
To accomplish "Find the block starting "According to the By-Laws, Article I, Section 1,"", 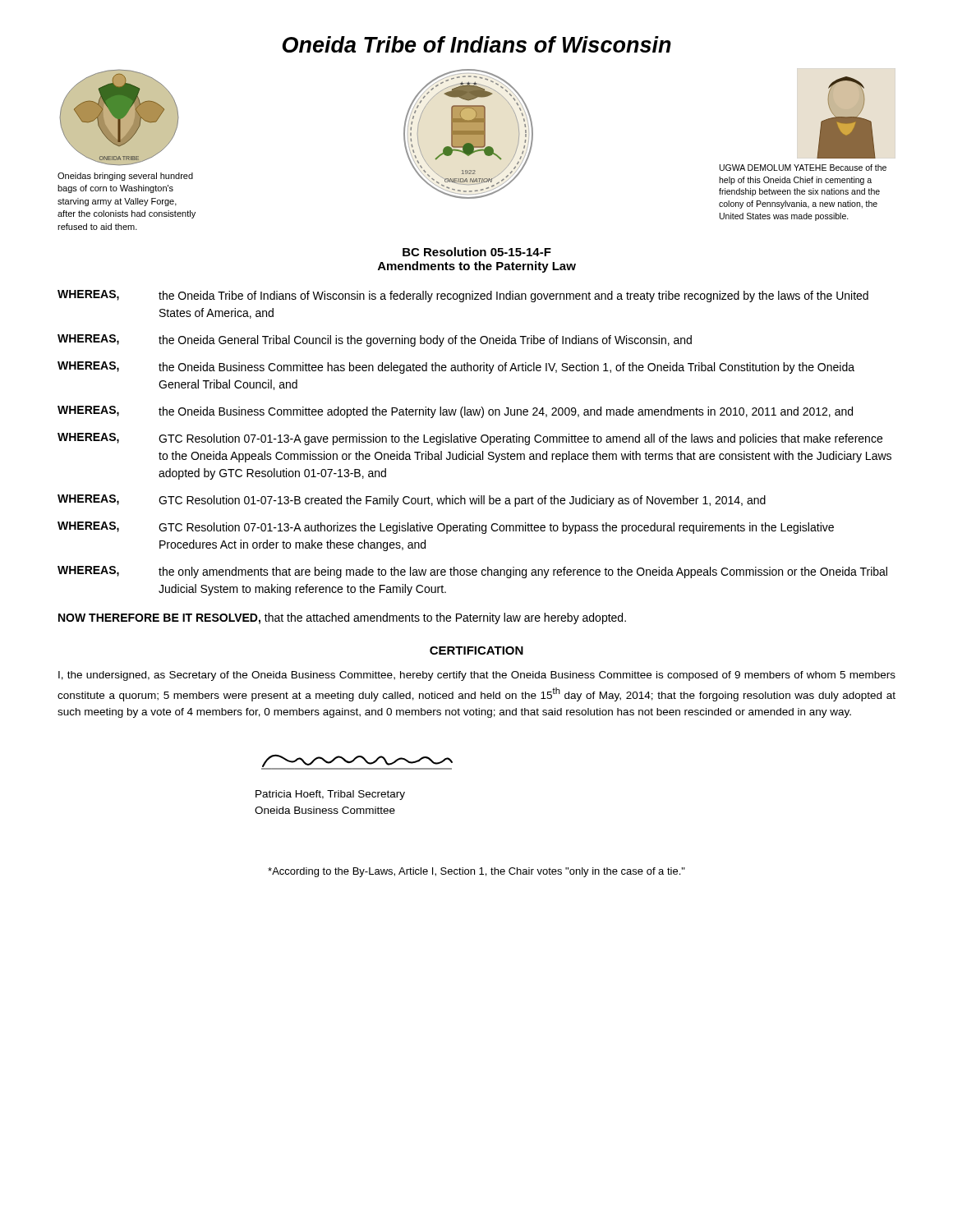I will pos(476,871).
